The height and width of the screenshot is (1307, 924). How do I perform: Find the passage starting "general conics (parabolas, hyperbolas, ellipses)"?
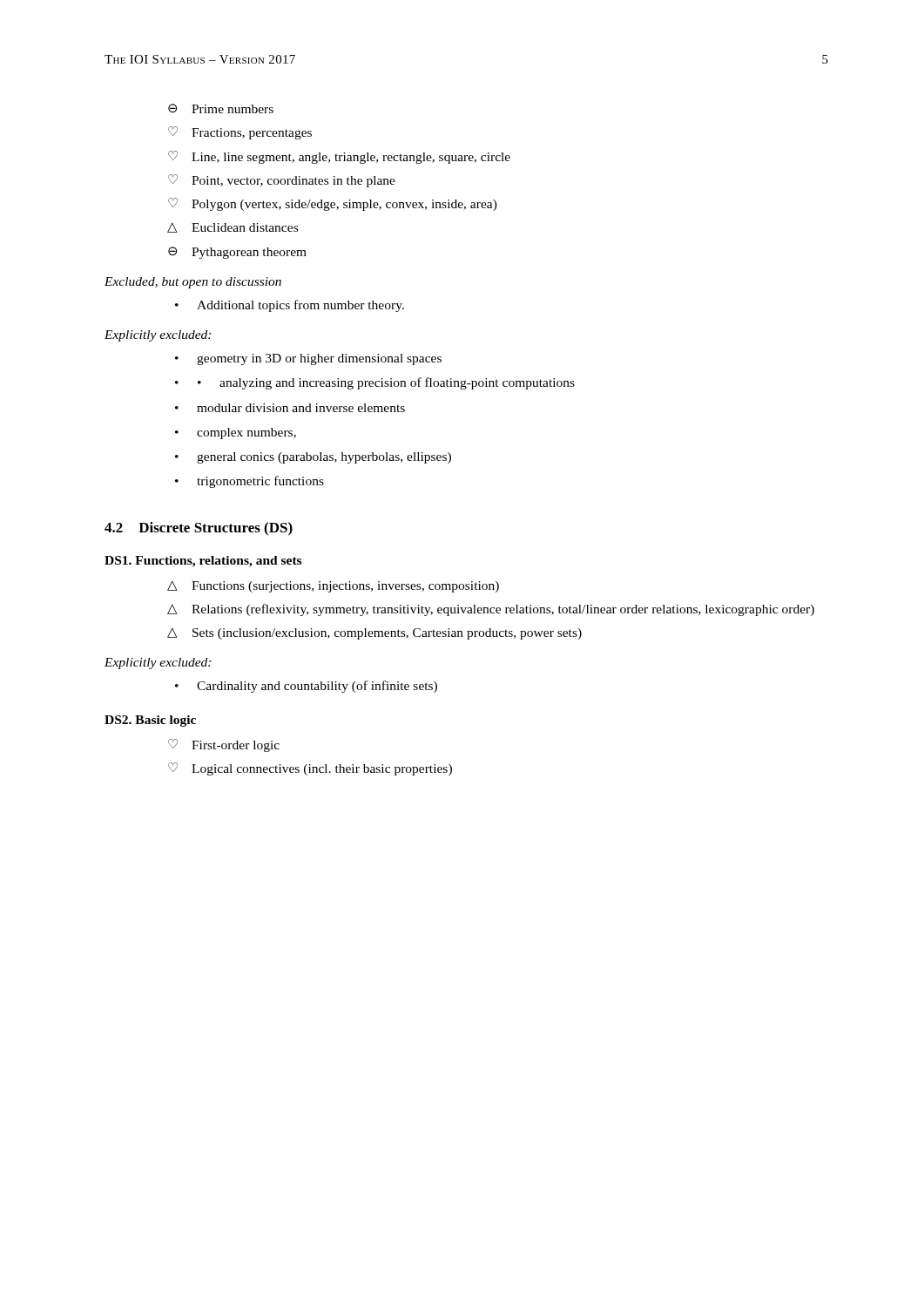324,456
